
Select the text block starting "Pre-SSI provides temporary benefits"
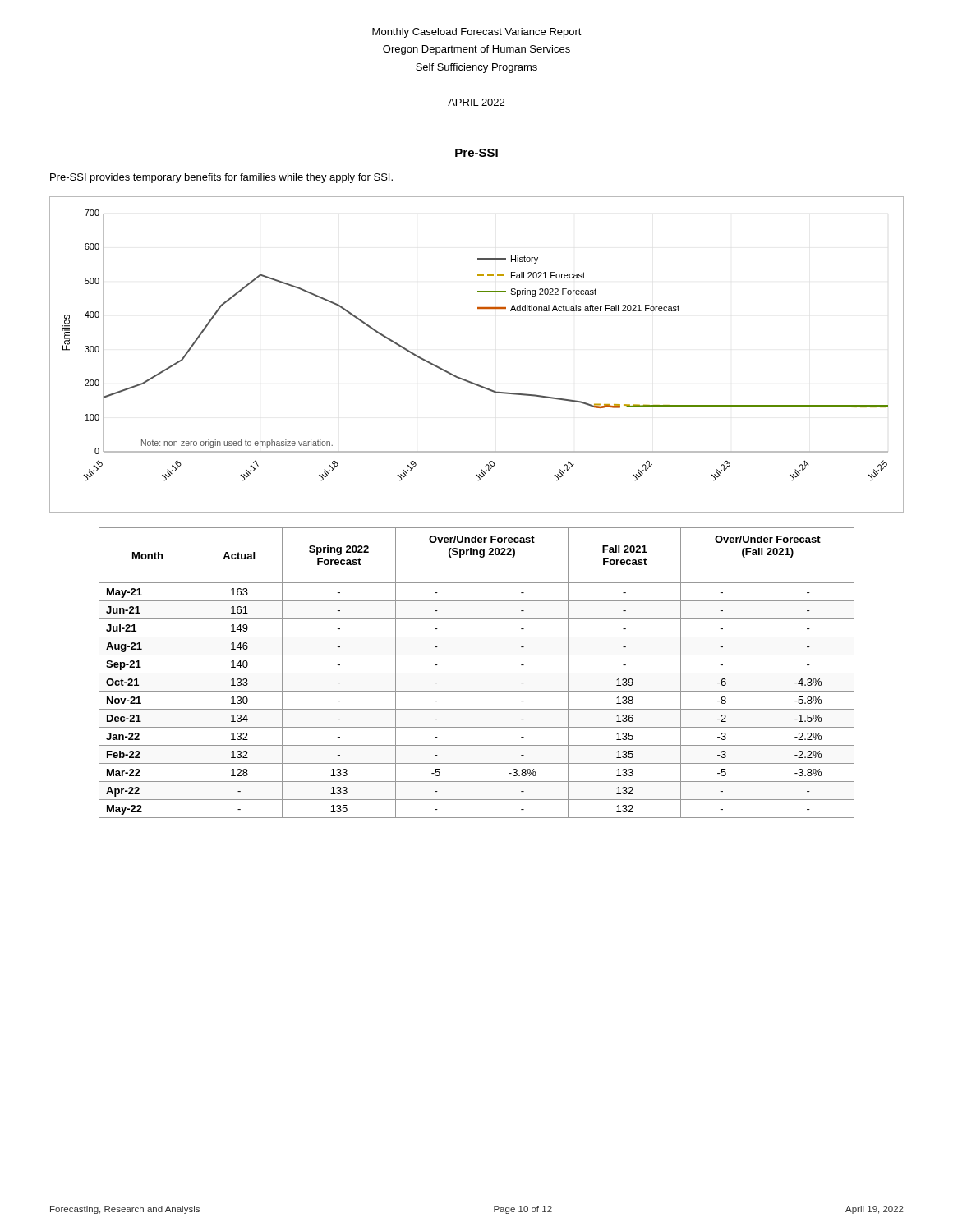pyautogui.click(x=221, y=177)
